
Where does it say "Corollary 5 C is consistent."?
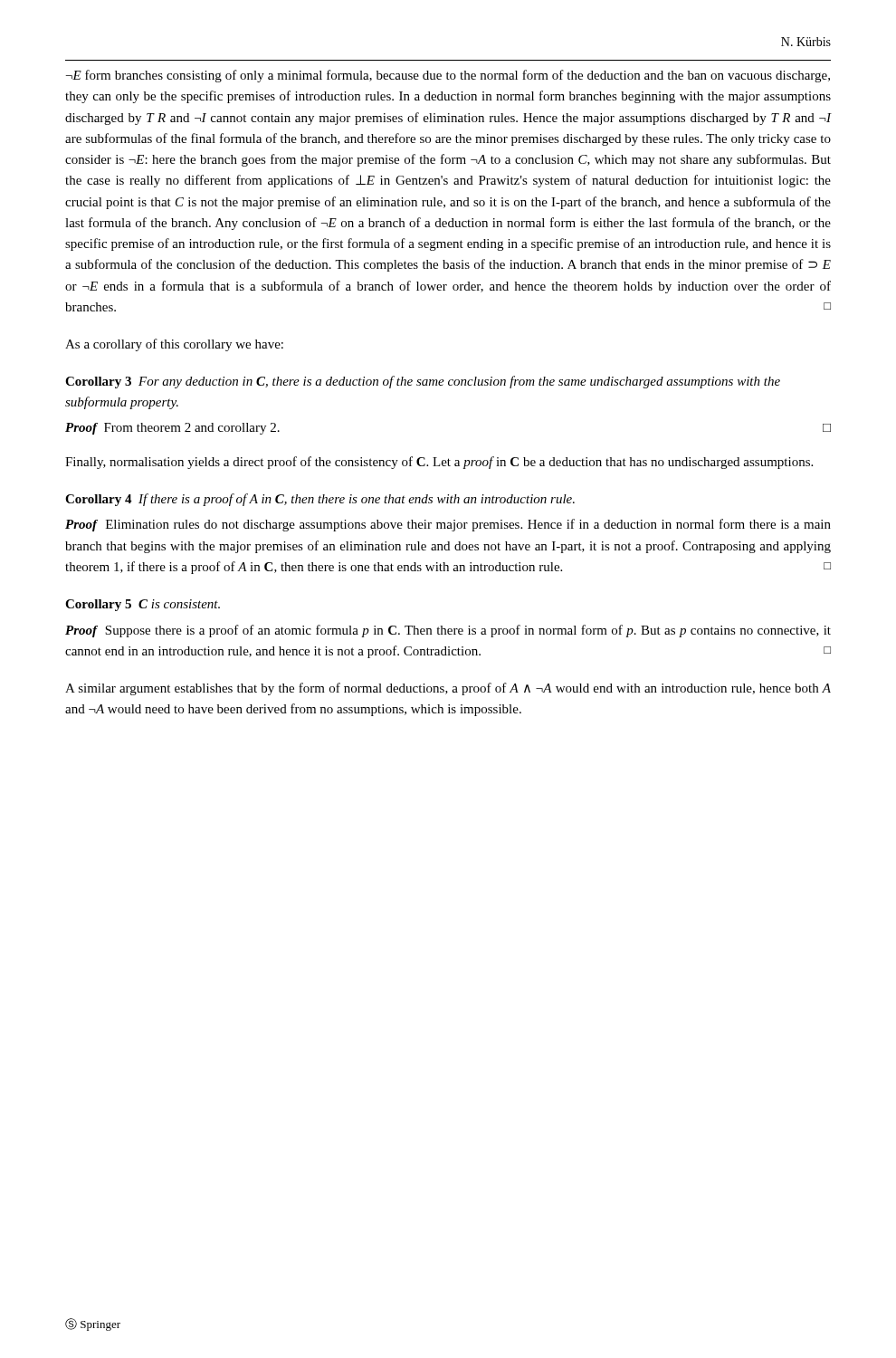[143, 604]
